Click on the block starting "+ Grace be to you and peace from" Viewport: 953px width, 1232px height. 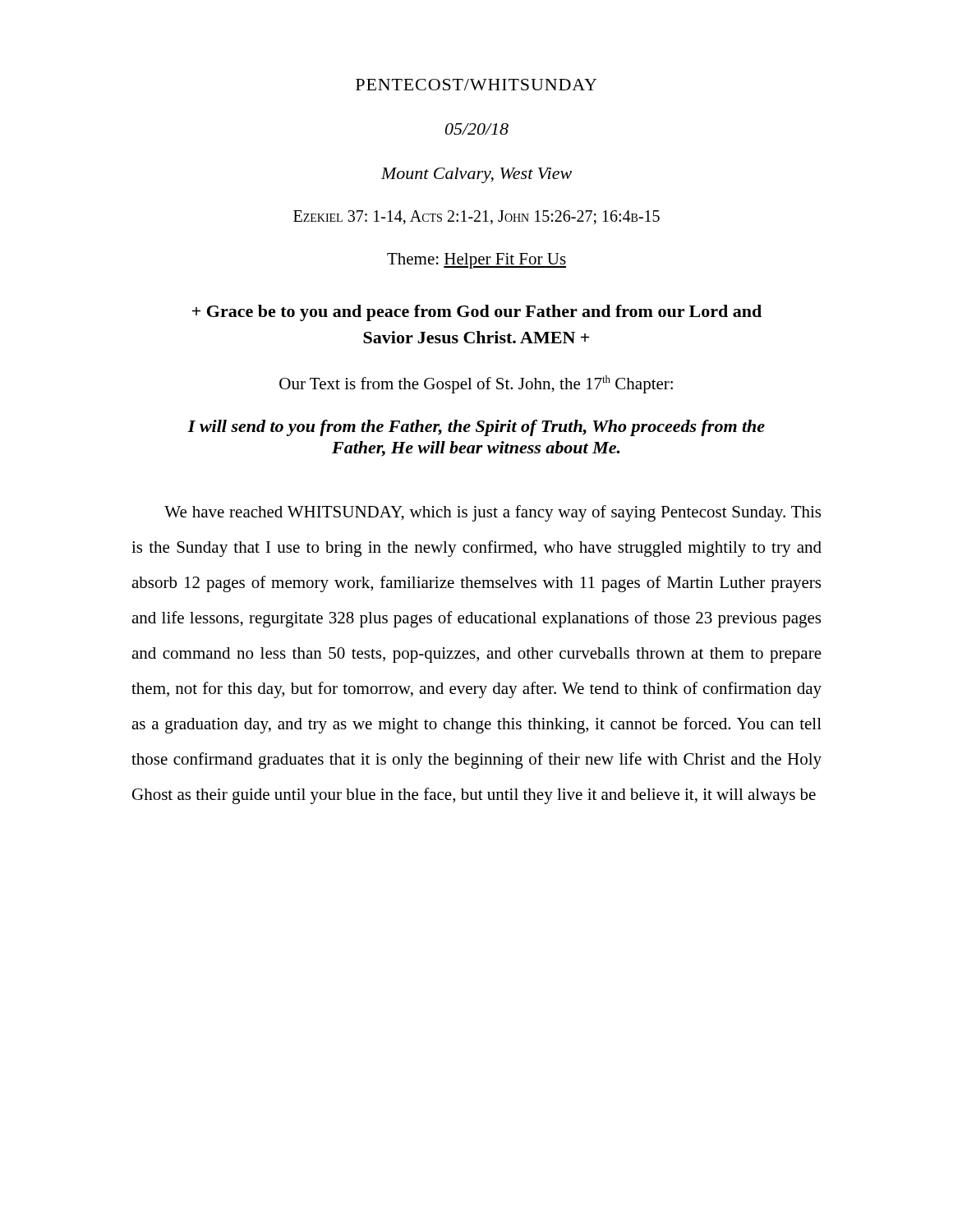click(476, 311)
